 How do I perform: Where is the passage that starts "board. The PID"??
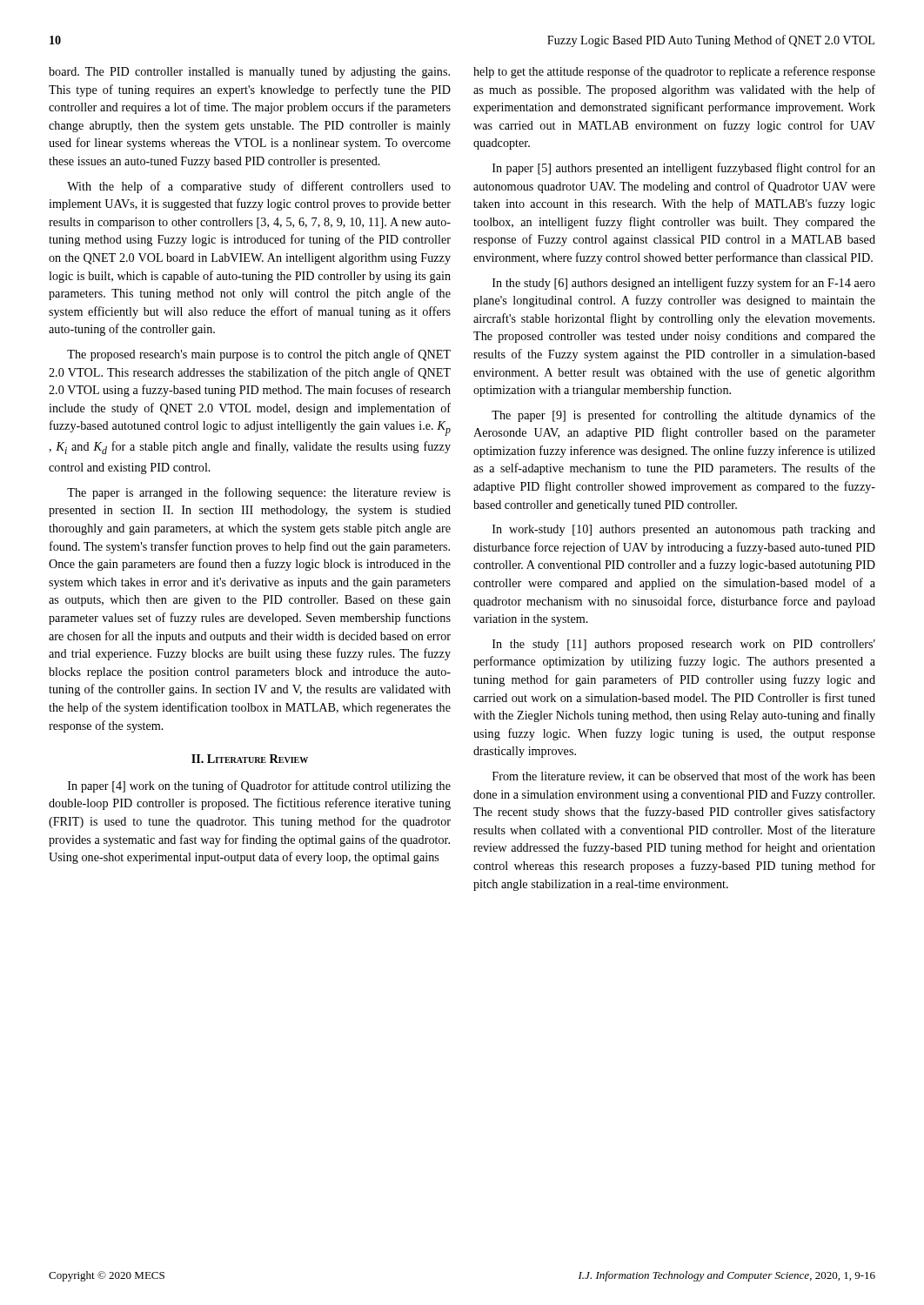click(x=250, y=116)
